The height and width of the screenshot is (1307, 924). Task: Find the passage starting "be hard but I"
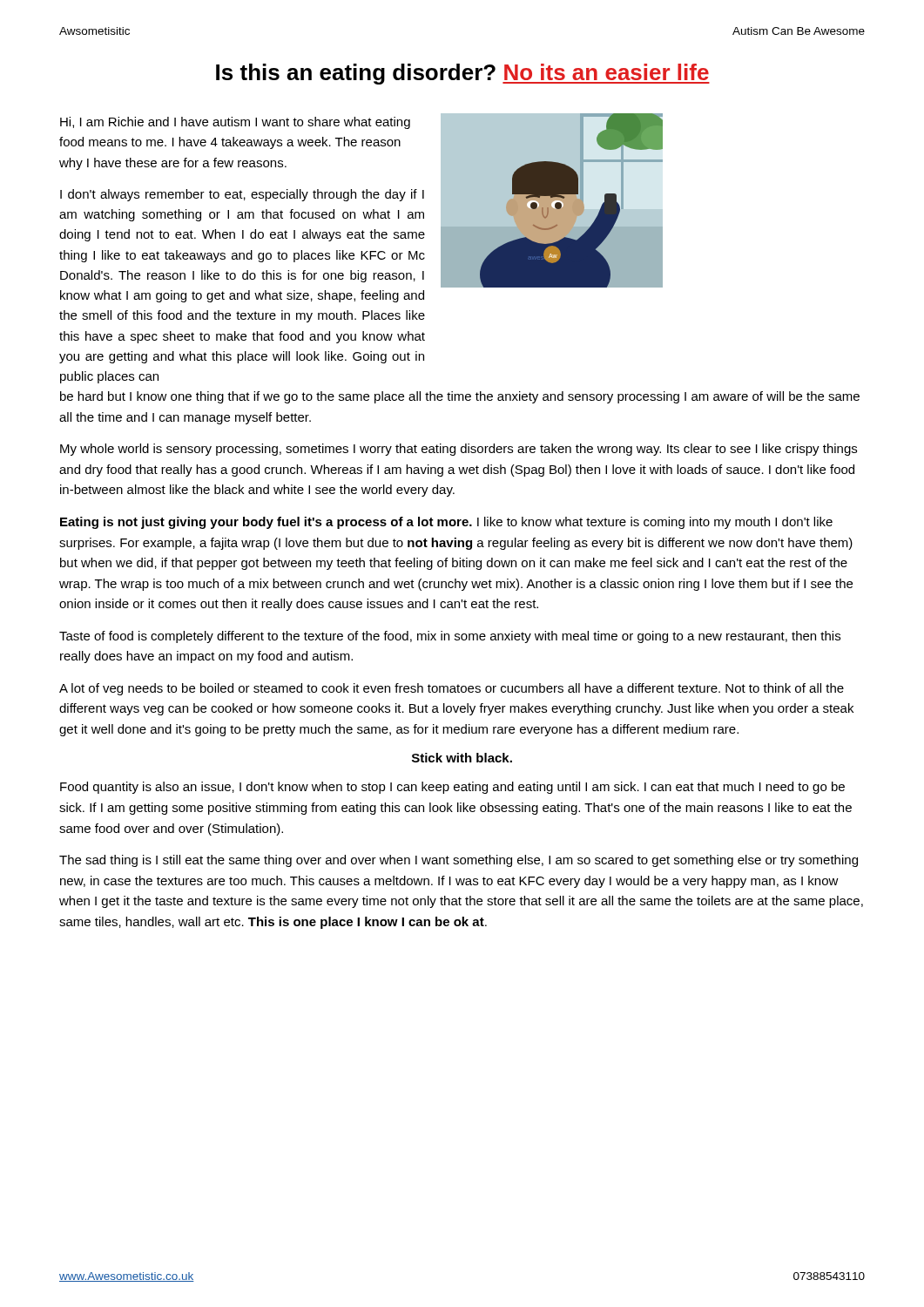460,406
